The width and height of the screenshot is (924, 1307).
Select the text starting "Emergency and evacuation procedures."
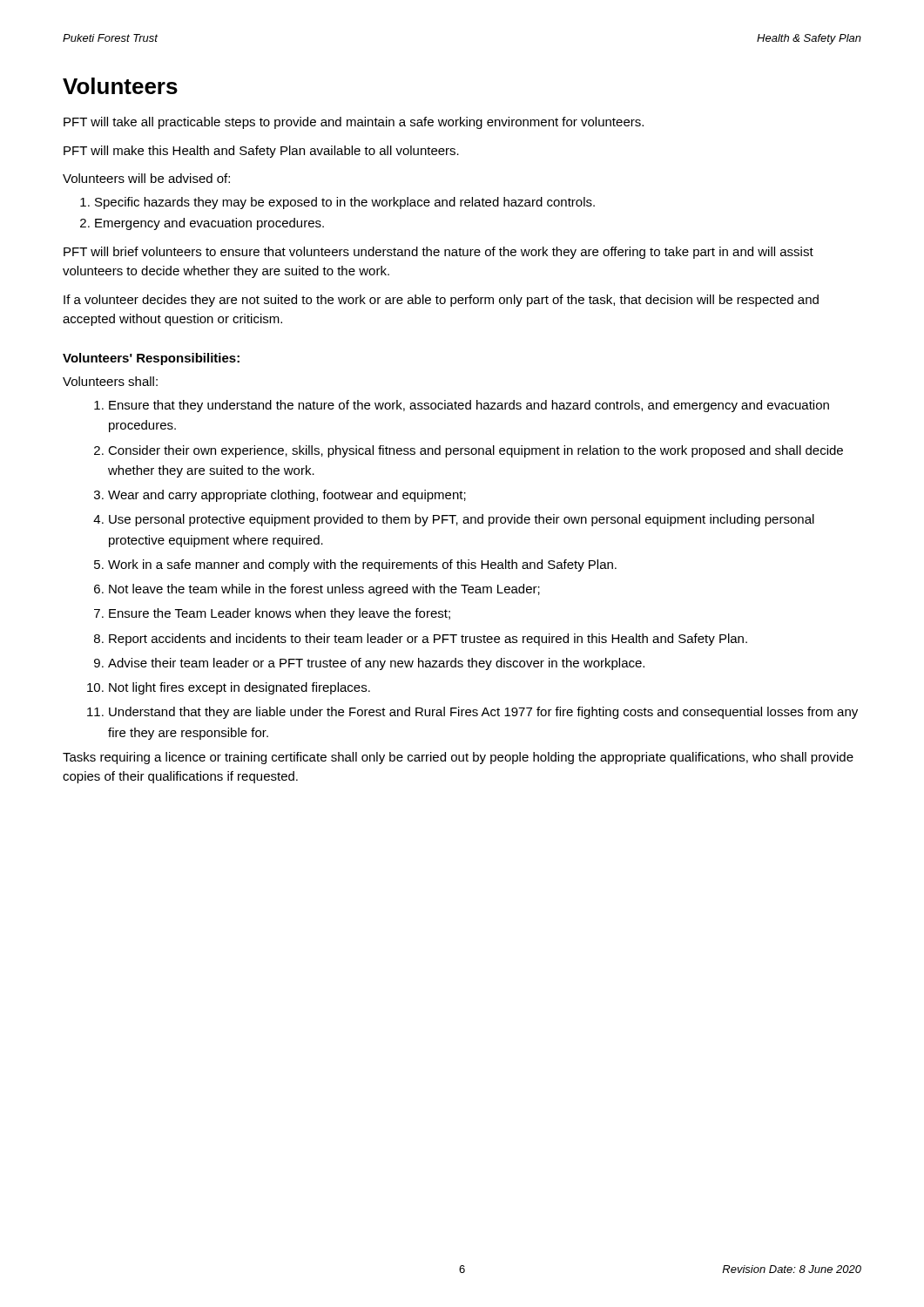pos(210,223)
